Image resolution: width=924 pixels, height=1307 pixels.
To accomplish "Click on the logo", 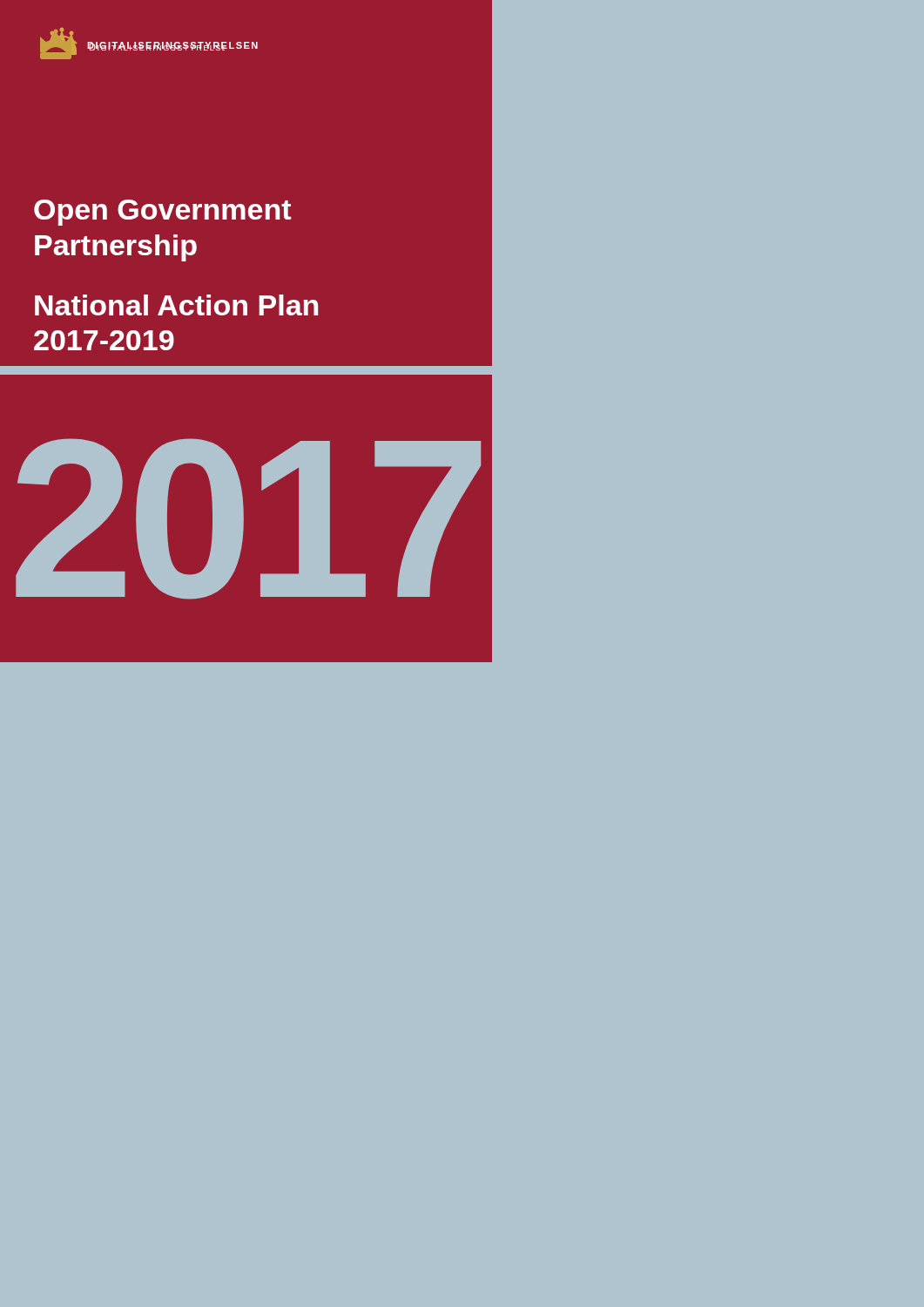I will tap(129, 51).
